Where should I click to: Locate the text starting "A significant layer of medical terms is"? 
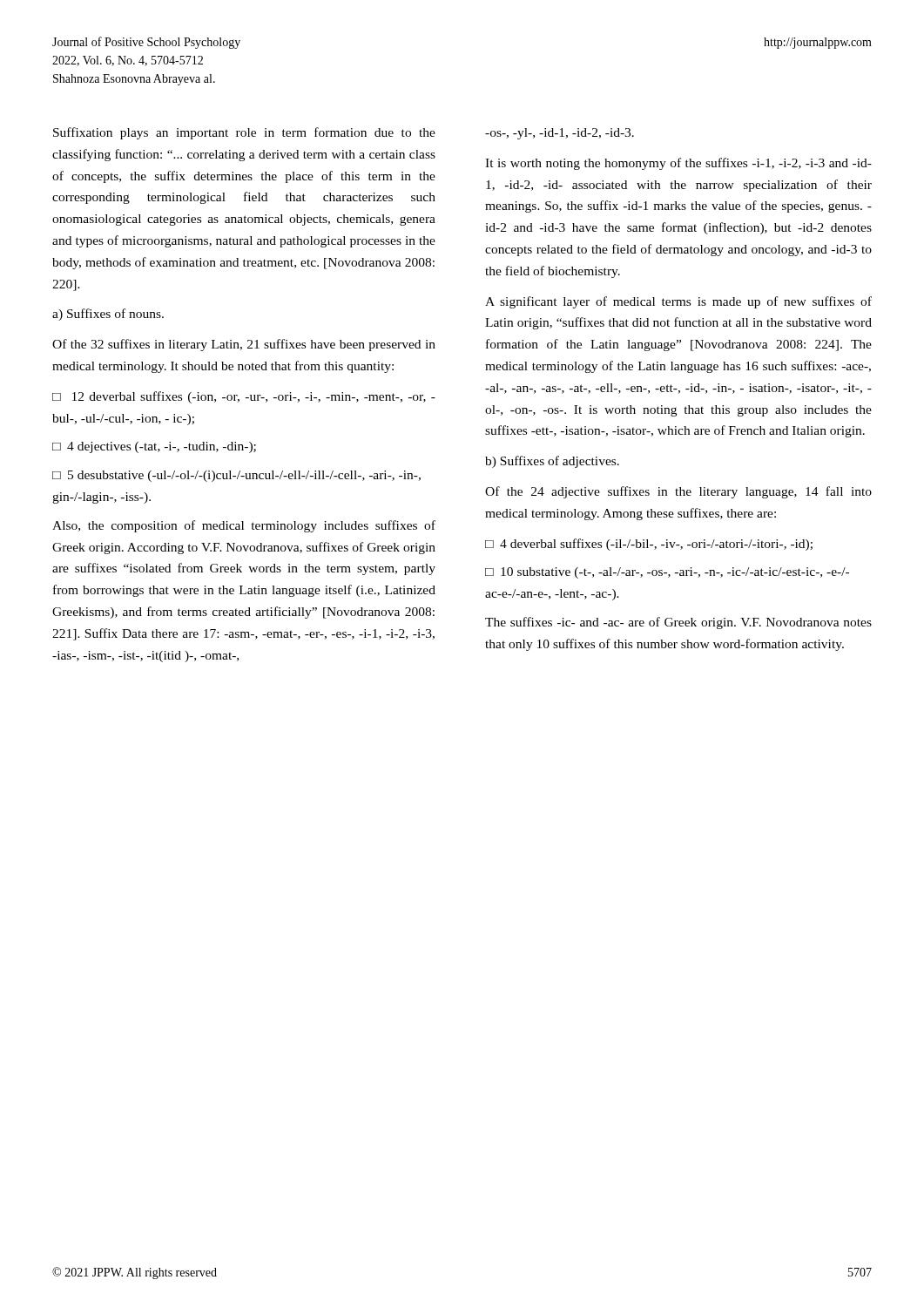678,366
